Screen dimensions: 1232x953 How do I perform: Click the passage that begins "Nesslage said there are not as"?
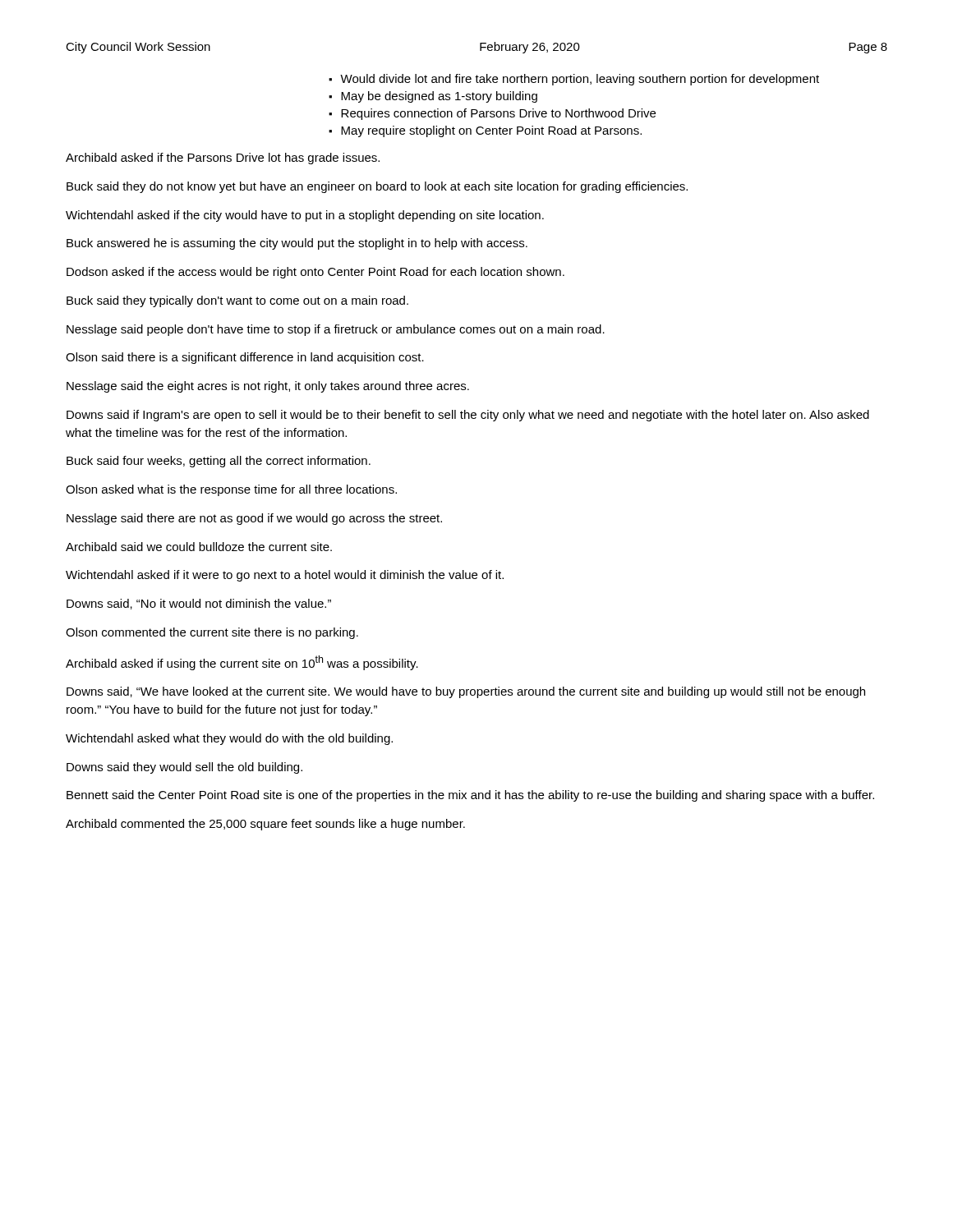pos(254,518)
